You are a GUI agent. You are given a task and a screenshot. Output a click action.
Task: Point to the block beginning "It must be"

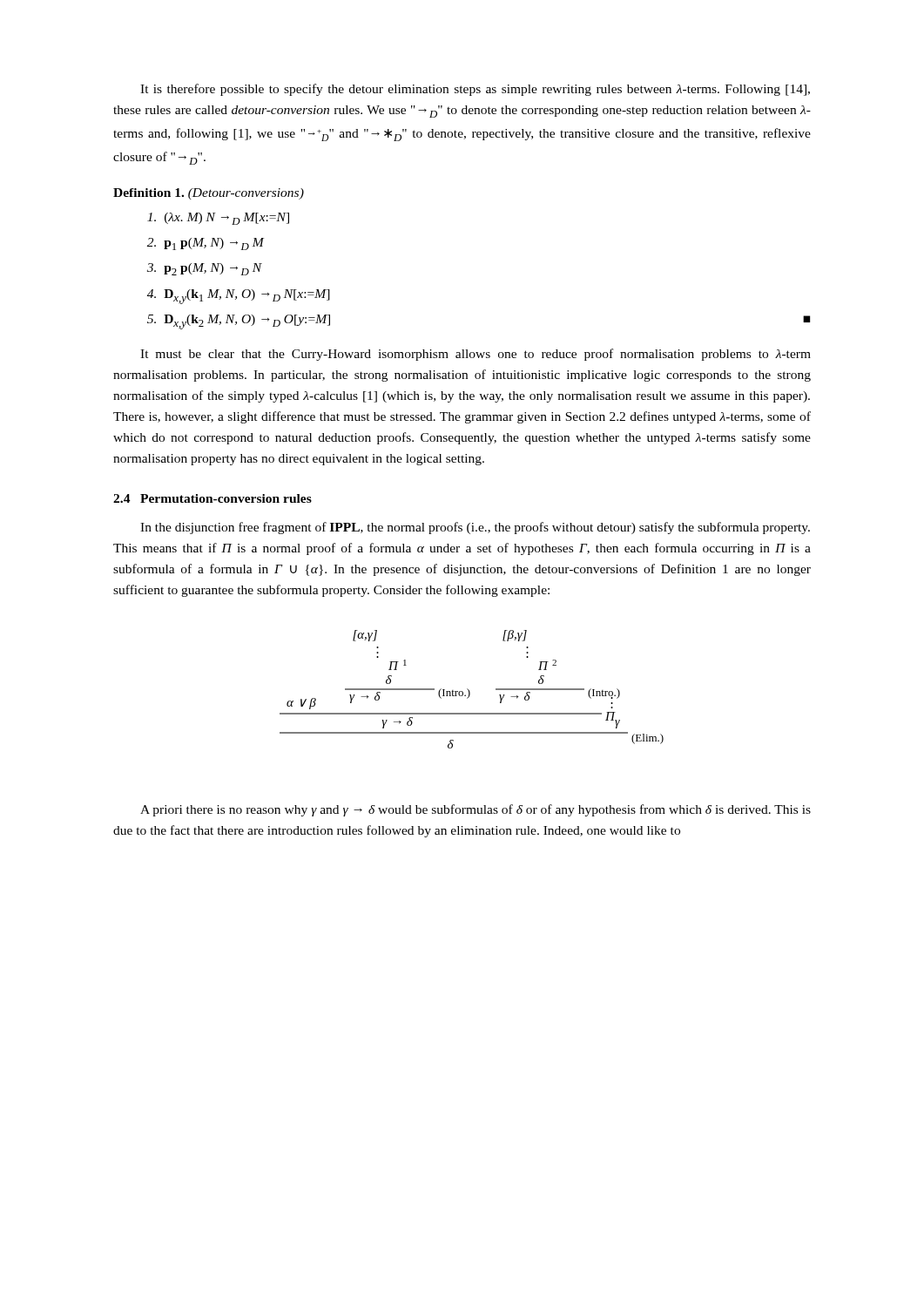(x=462, y=406)
